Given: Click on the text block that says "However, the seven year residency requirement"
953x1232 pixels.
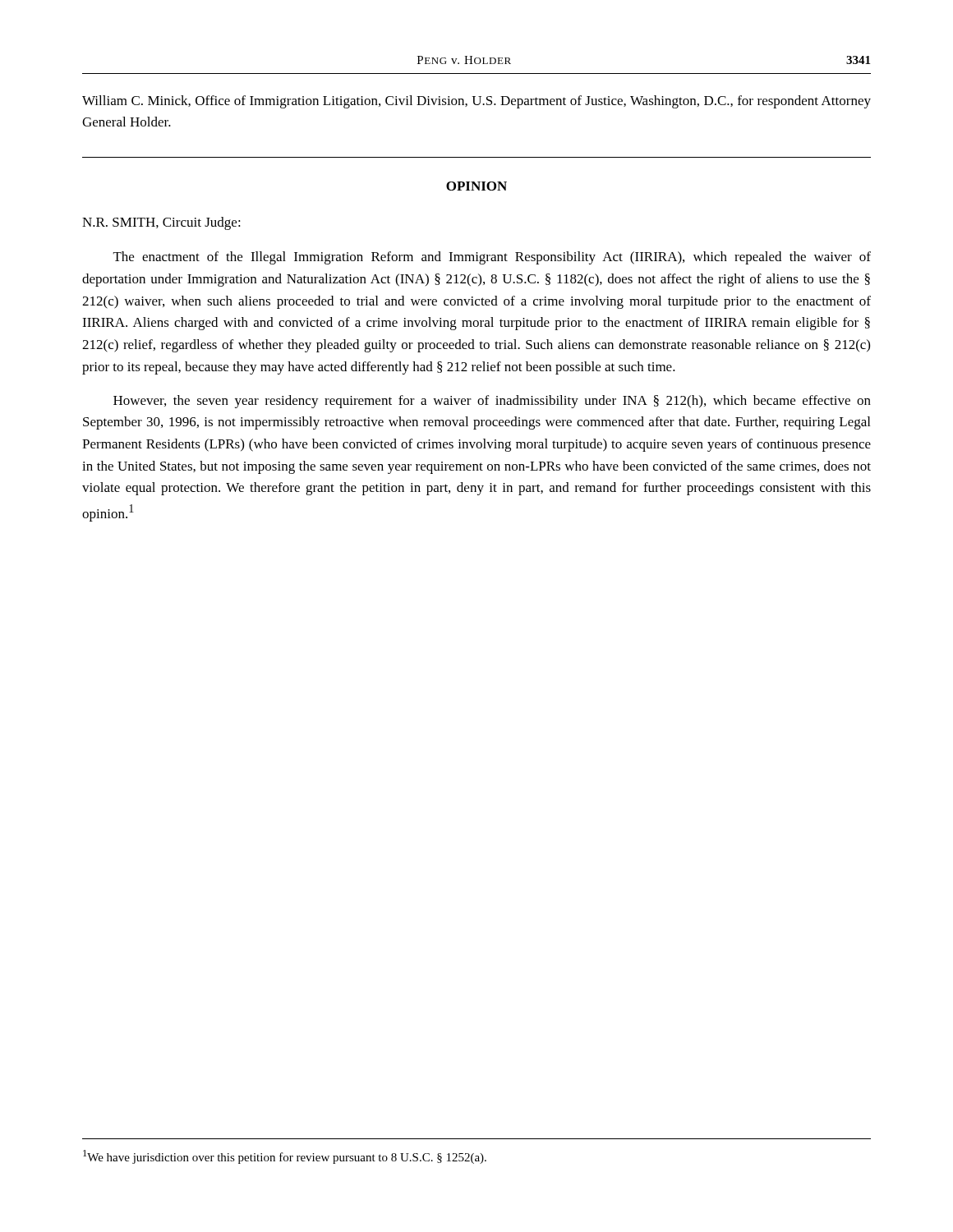Looking at the screenshot, I should (x=476, y=457).
